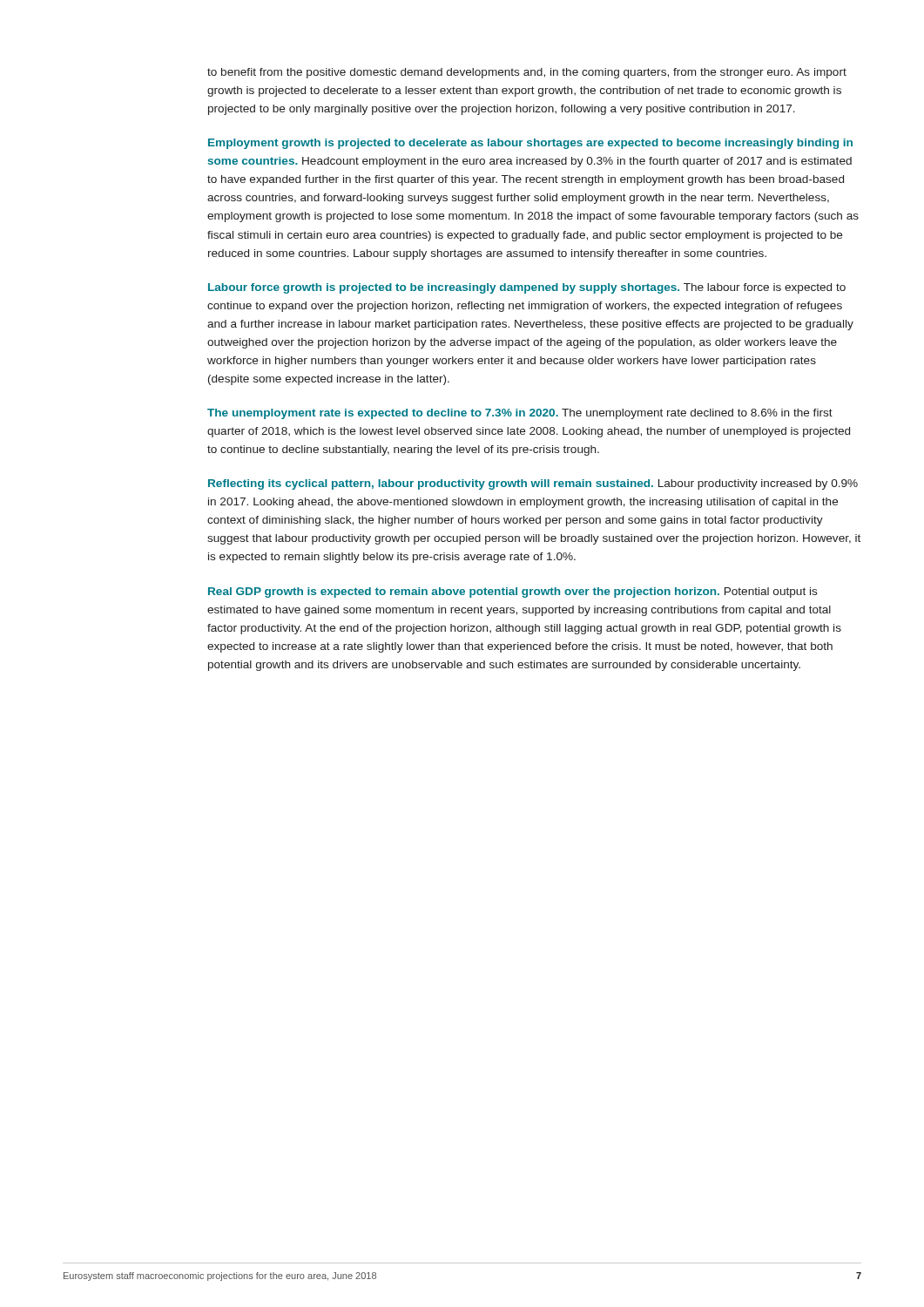Screen dimensions: 1307x924
Task: Where is the passage that starts "Labour force growth"?
Action: coord(530,333)
